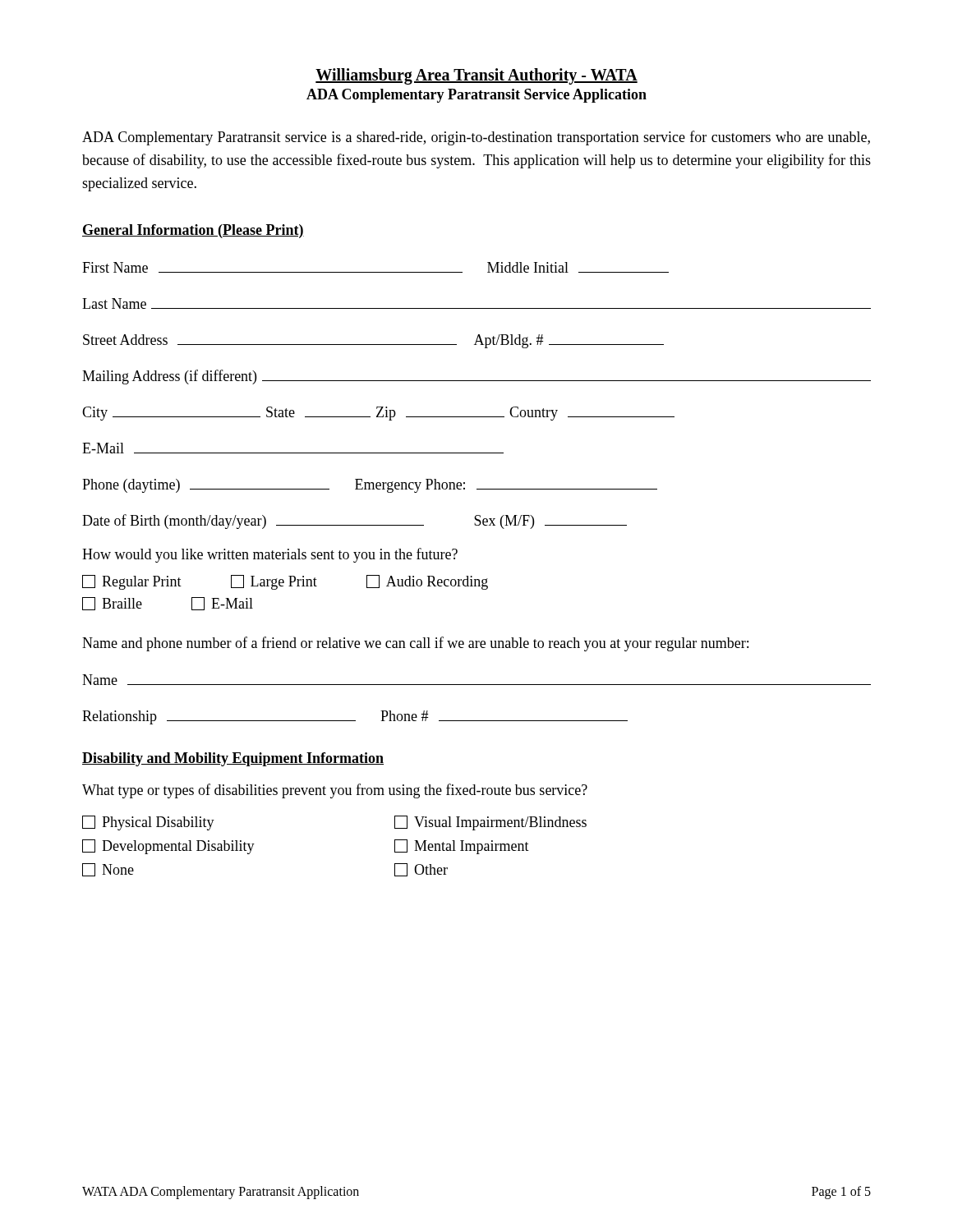Select the text with the text "First Name Middle Initial"

click(x=375, y=267)
